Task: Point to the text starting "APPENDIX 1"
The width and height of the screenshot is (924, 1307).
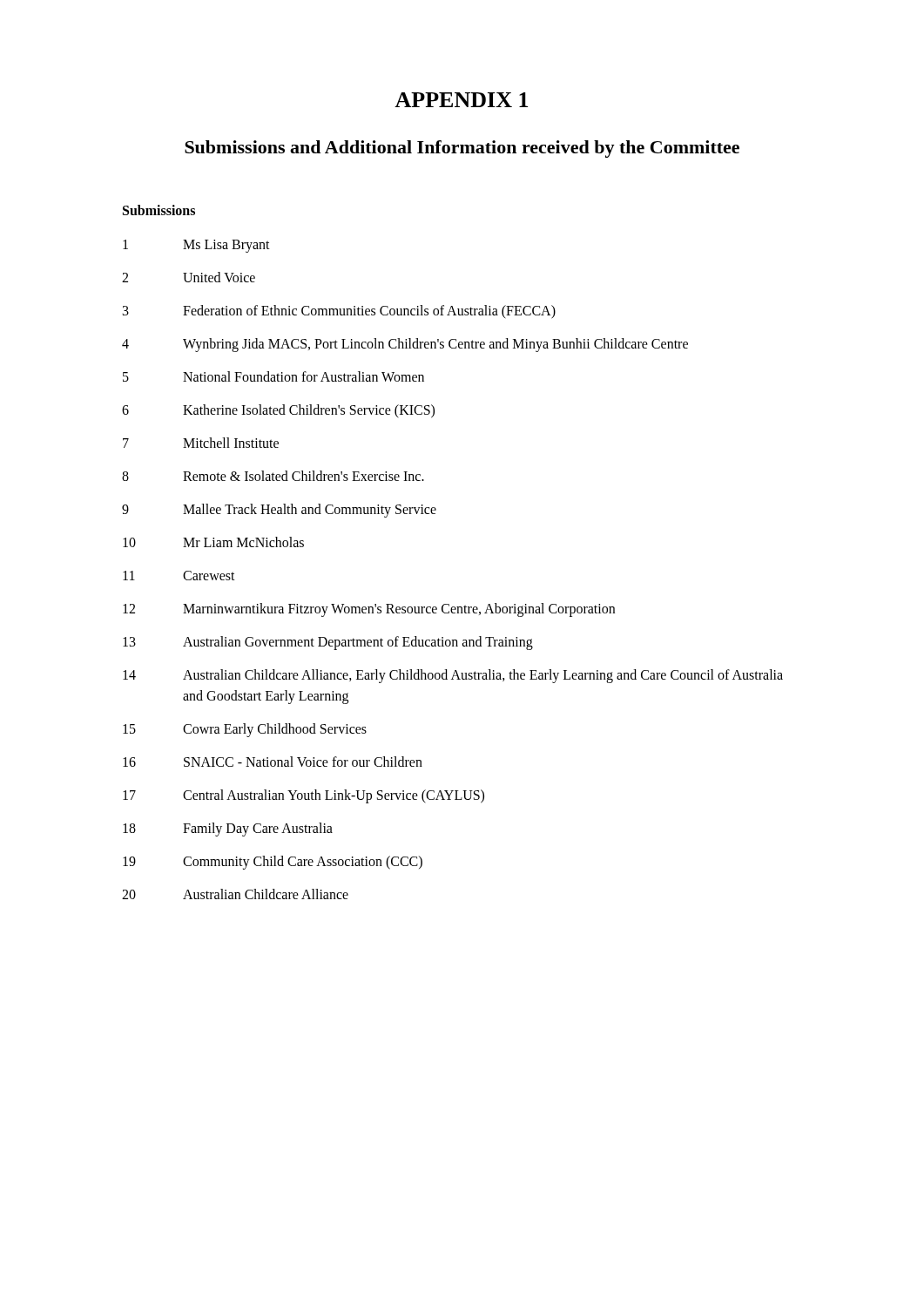Action: point(462,100)
